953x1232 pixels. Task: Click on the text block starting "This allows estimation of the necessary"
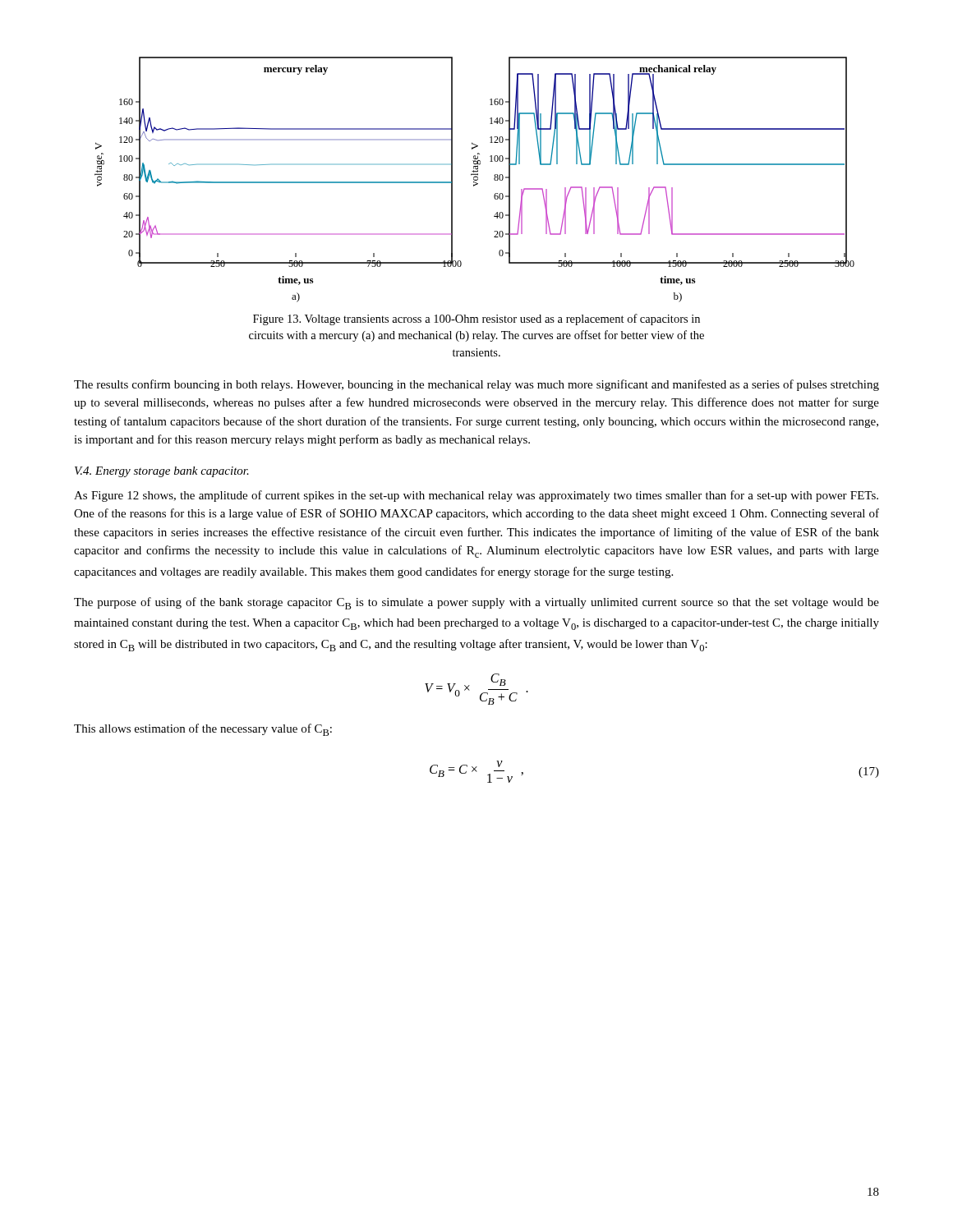[x=203, y=730]
